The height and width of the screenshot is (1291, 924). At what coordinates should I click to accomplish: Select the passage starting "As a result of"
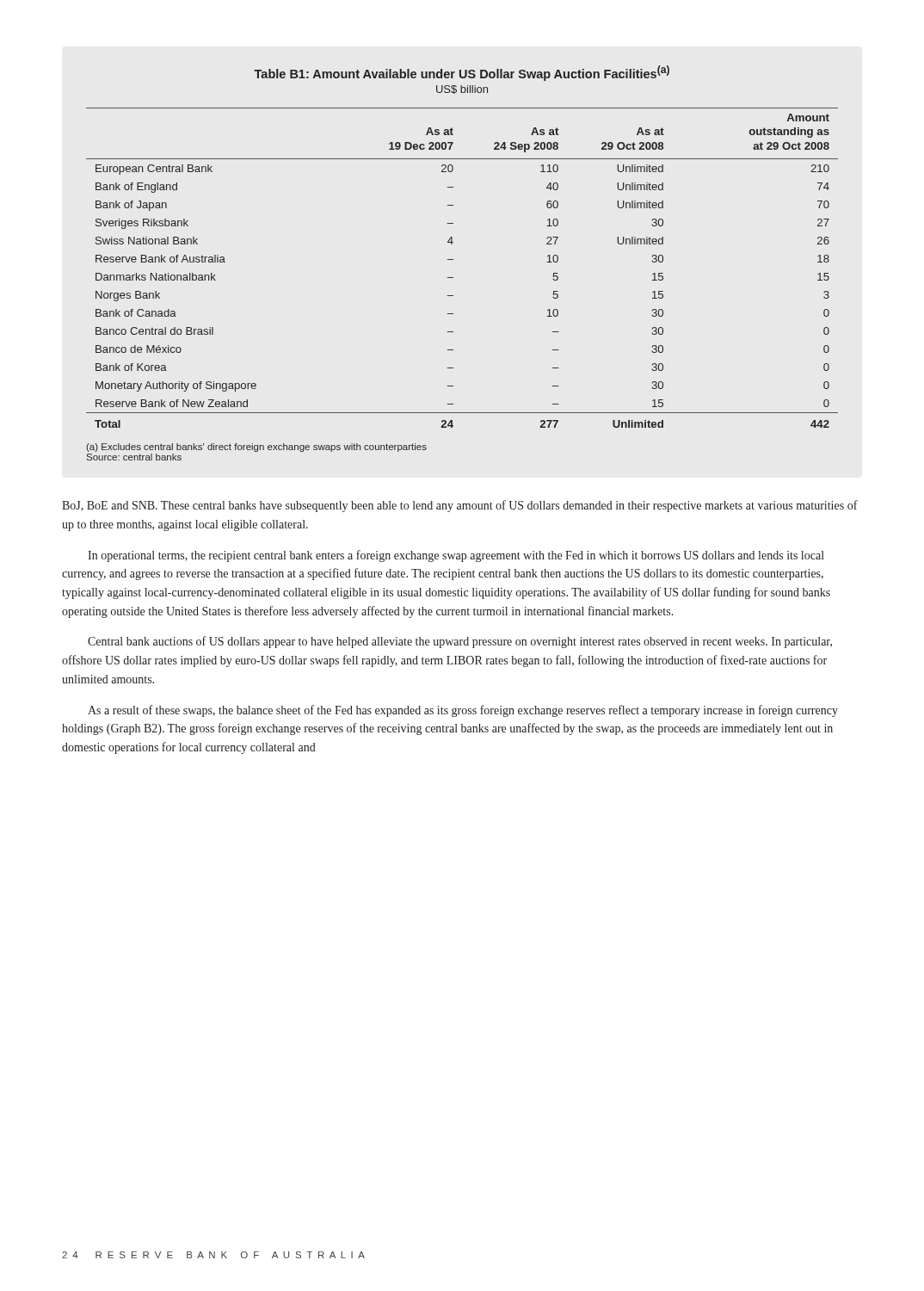[x=450, y=729]
